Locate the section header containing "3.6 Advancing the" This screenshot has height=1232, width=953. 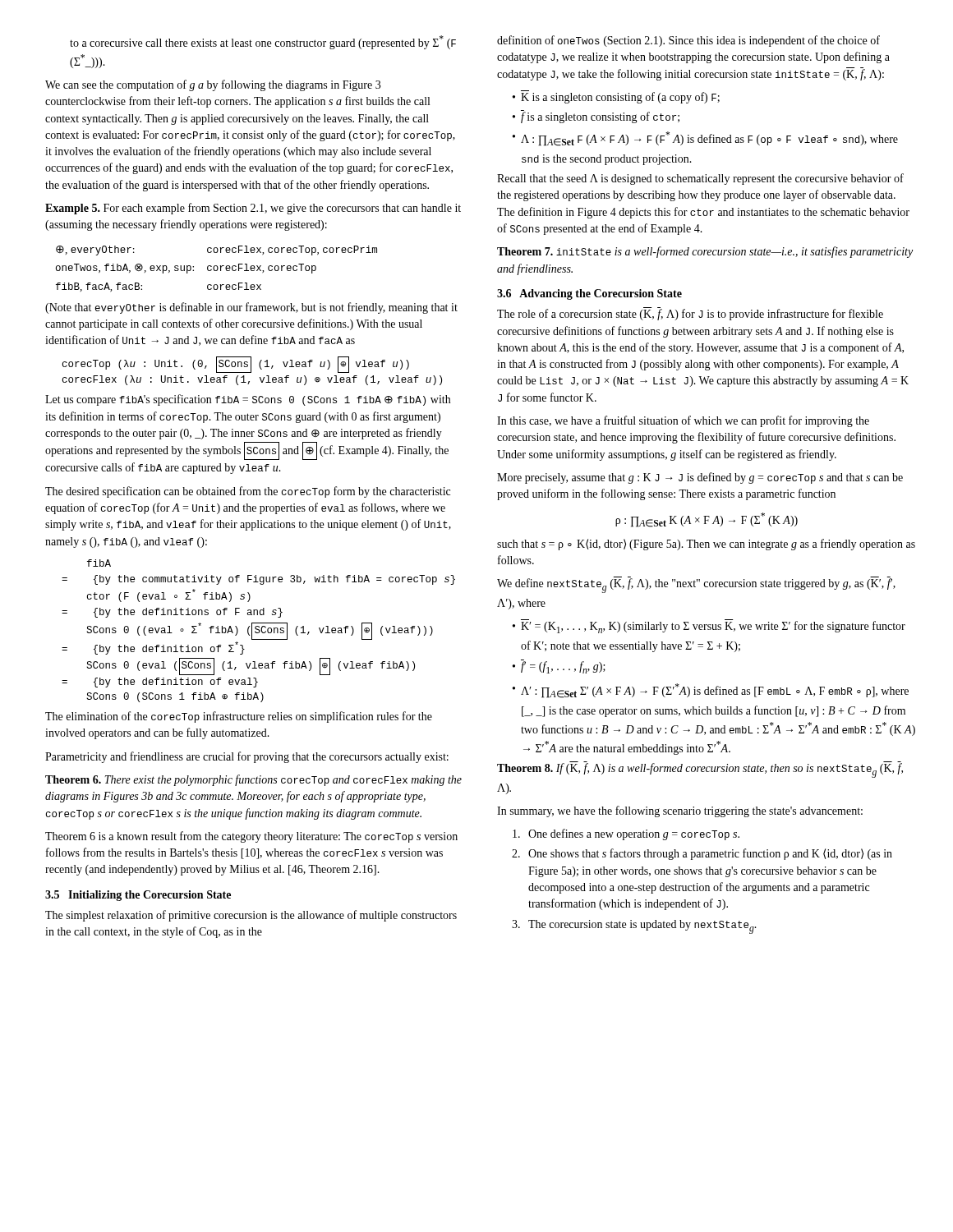tap(589, 294)
